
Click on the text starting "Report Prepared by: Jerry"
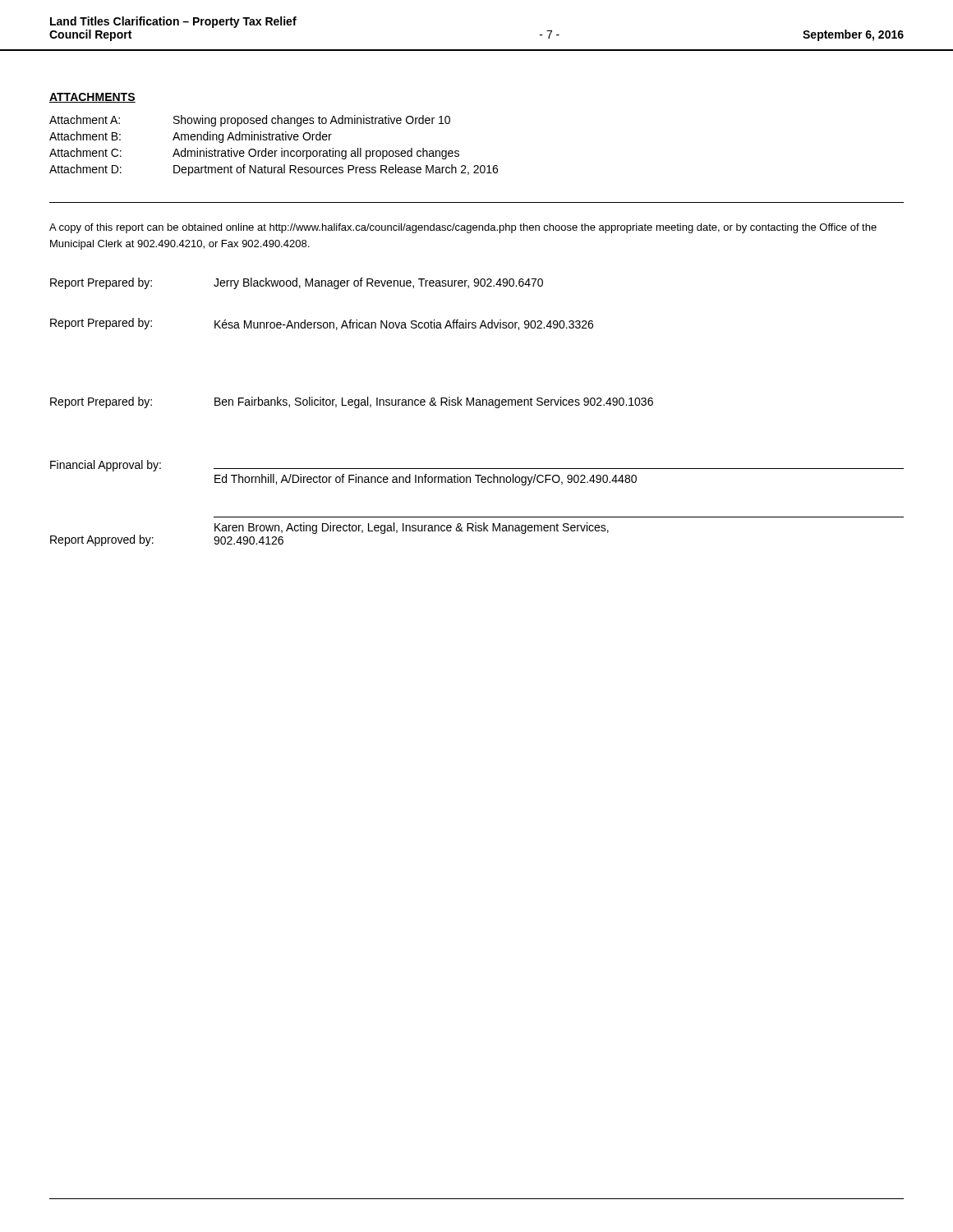coord(476,283)
